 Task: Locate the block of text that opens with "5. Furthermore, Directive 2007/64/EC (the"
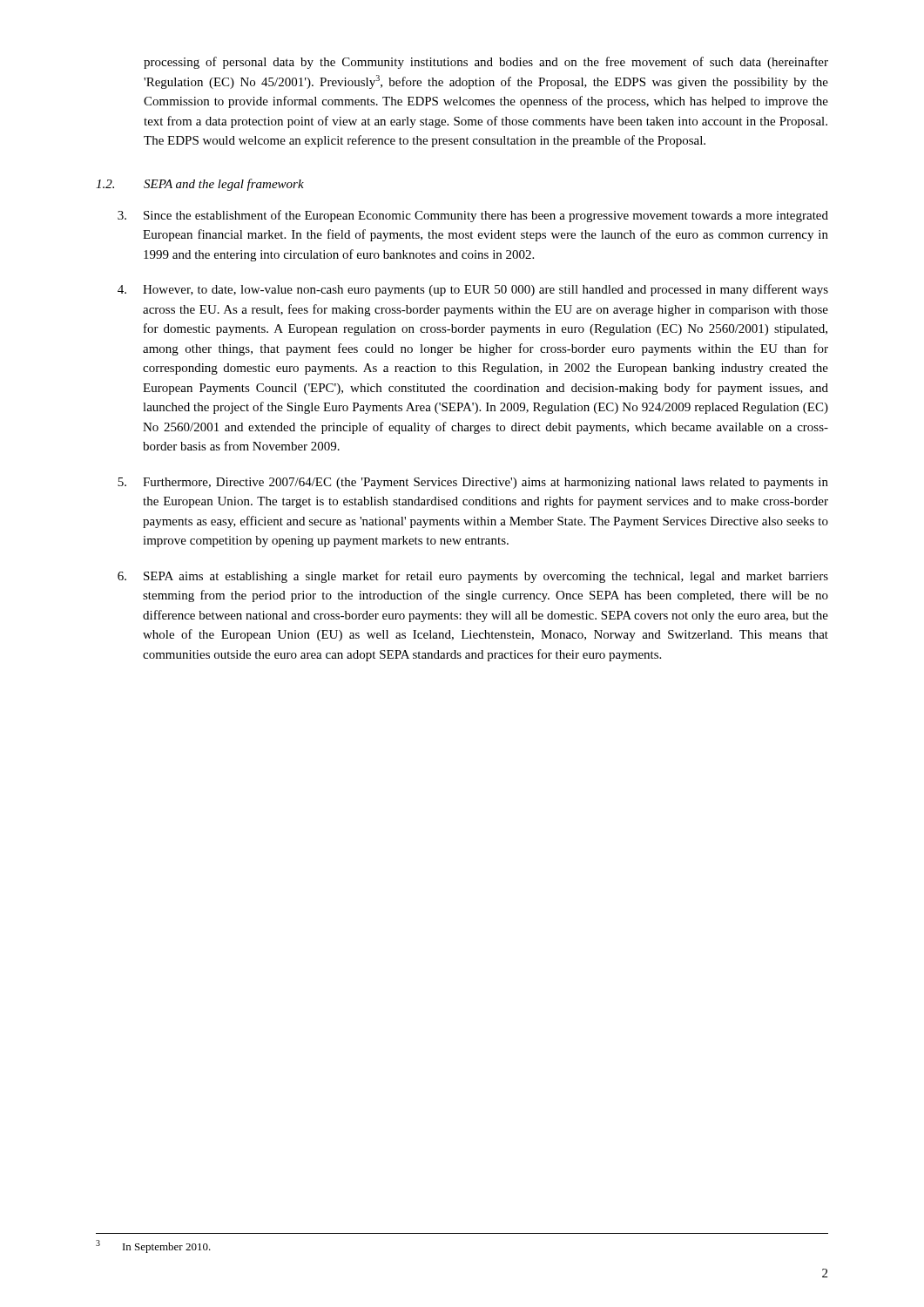[x=462, y=511]
